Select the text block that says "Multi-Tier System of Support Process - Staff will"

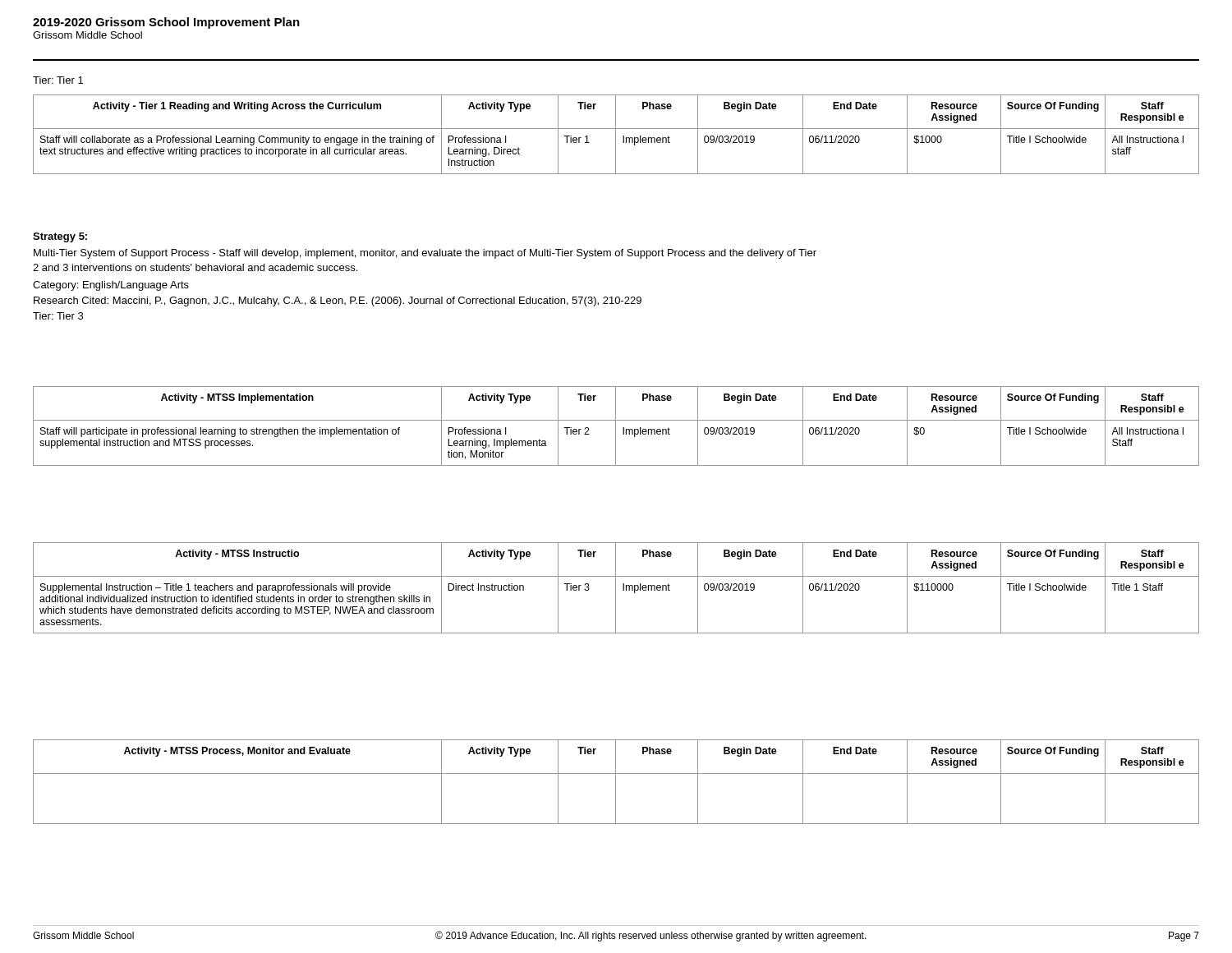click(x=425, y=260)
